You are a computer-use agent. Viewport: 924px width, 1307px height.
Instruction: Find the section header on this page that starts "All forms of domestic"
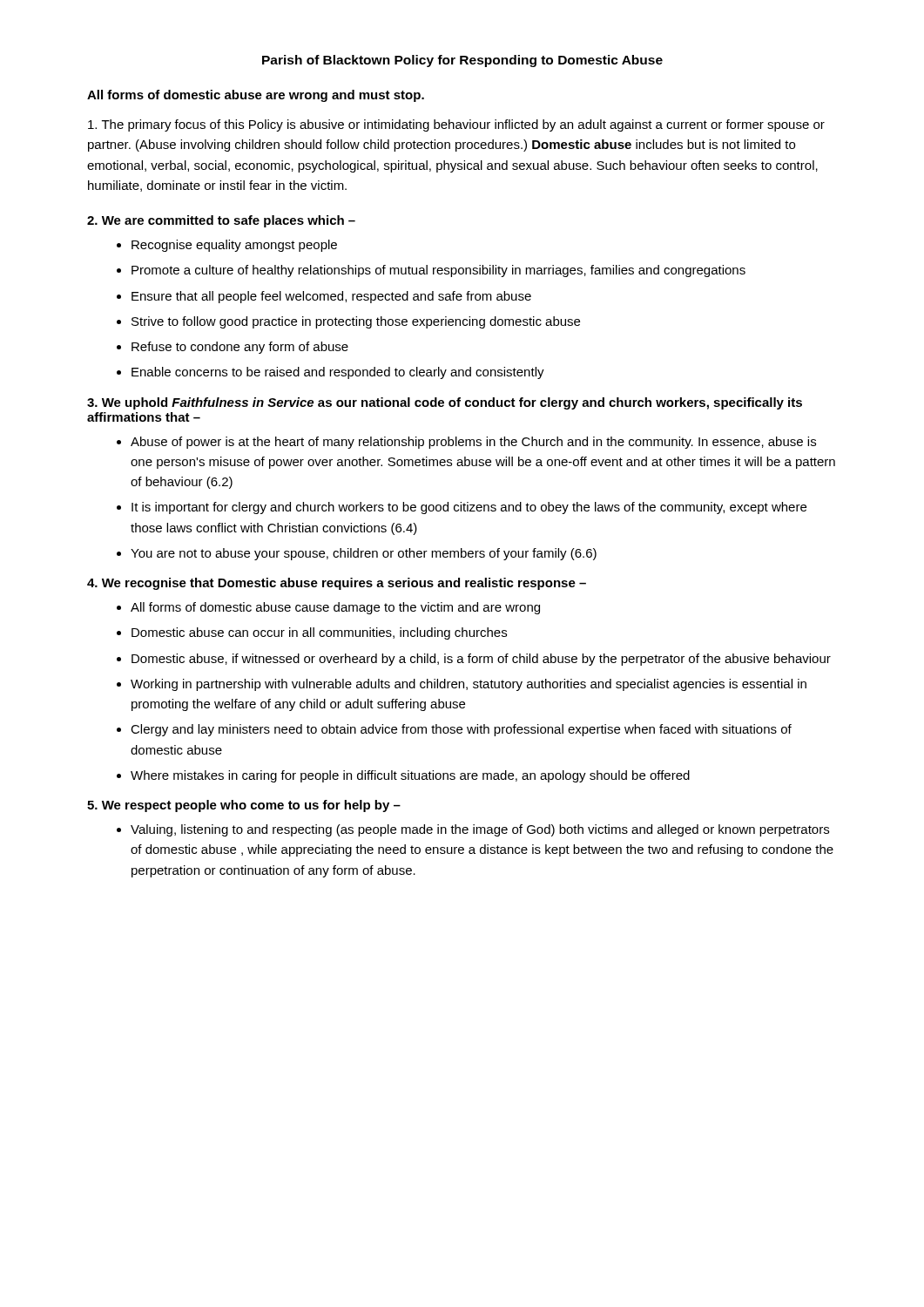[x=256, y=95]
